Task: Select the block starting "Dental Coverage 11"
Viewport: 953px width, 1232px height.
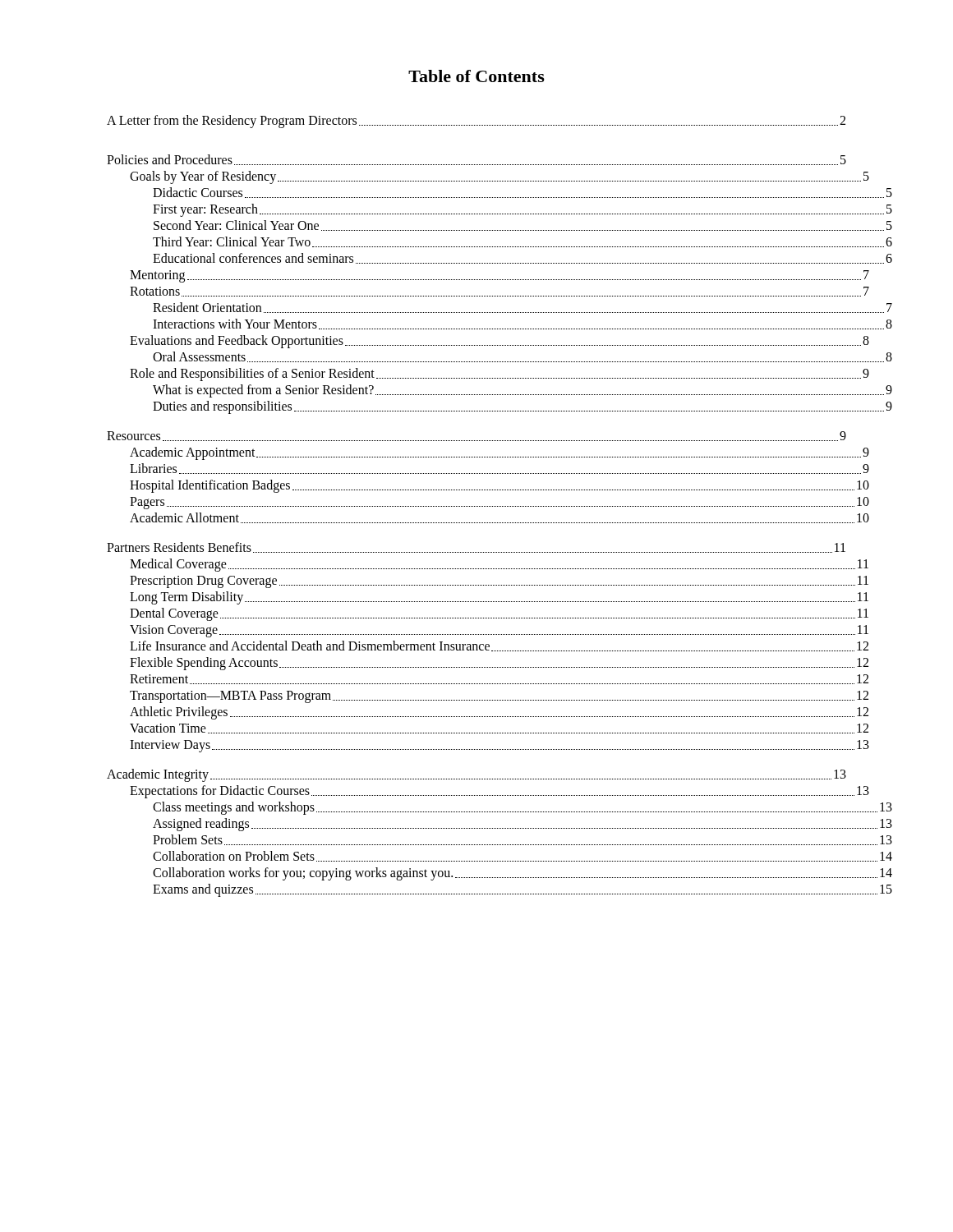Action: coord(476,614)
